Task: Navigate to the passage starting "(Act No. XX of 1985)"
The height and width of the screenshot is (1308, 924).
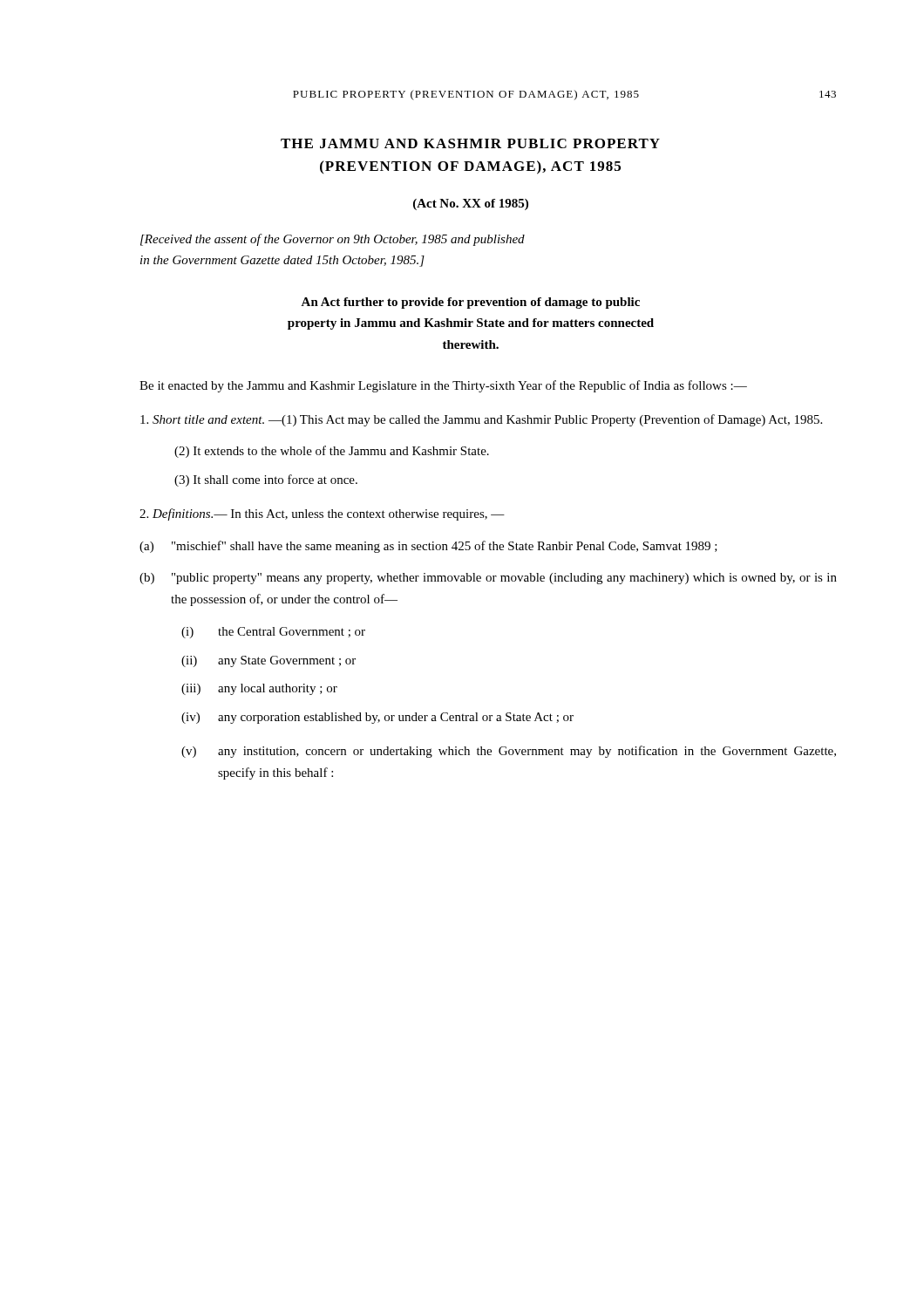Action: click(471, 203)
